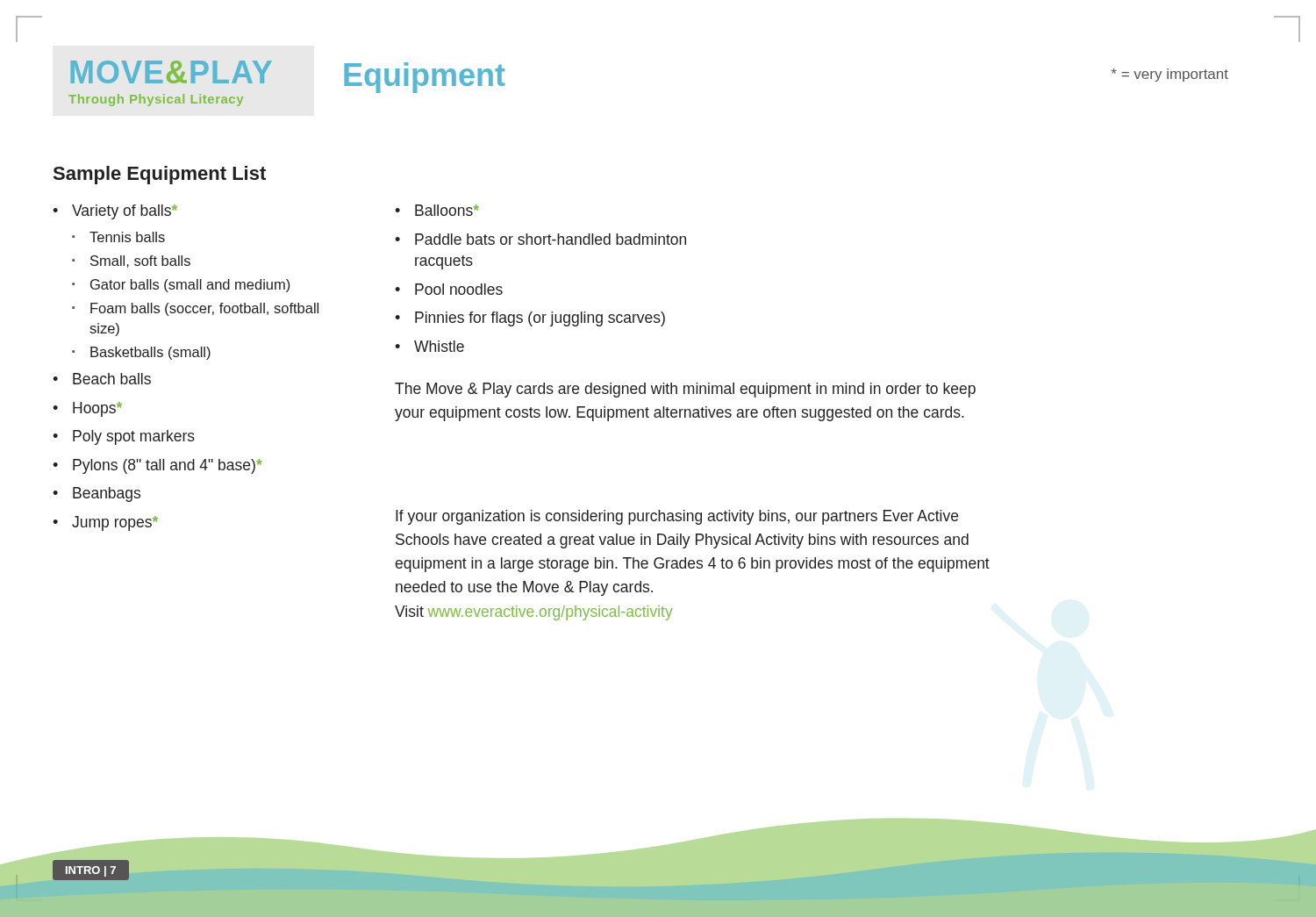Select the text block starting "MOVE&PLAY Through Physical Literacy"
Viewport: 1316px width, 917px height.
pyautogui.click(x=191, y=80)
